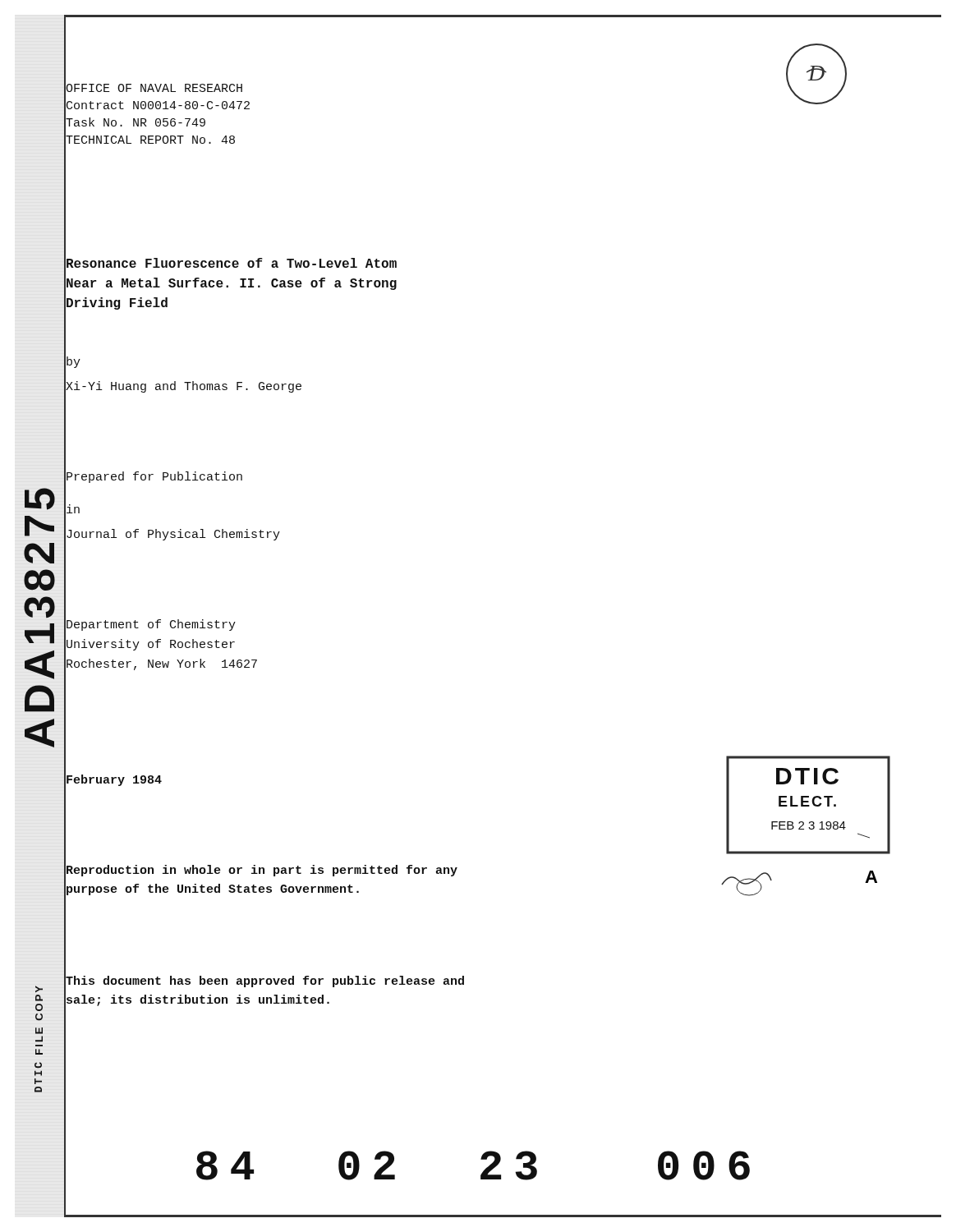Find the block on this page that starts "Xi-Yi Huang and Thomas F."
956x1232 pixels.
184,387
